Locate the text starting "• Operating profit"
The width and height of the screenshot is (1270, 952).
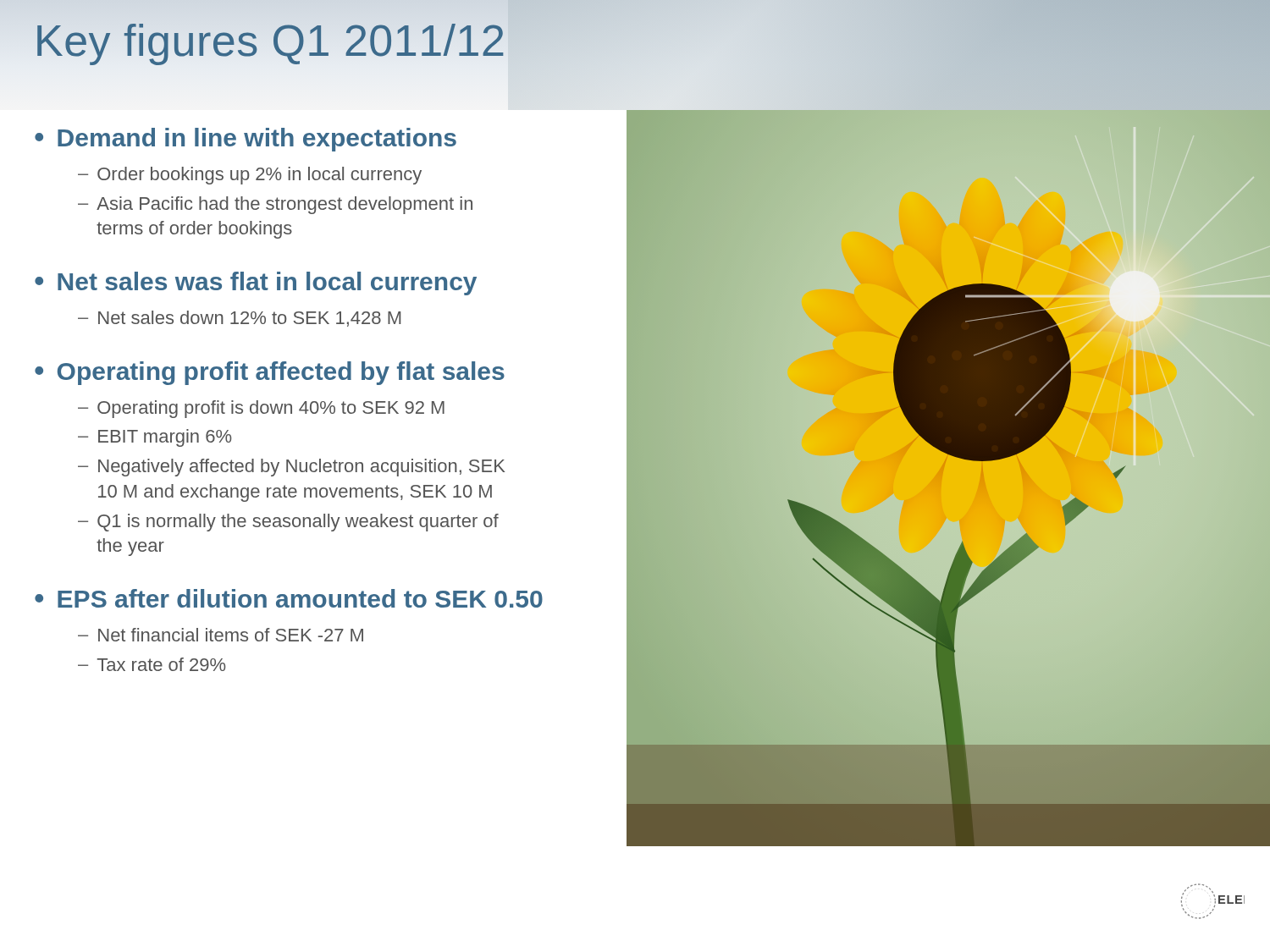click(270, 372)
